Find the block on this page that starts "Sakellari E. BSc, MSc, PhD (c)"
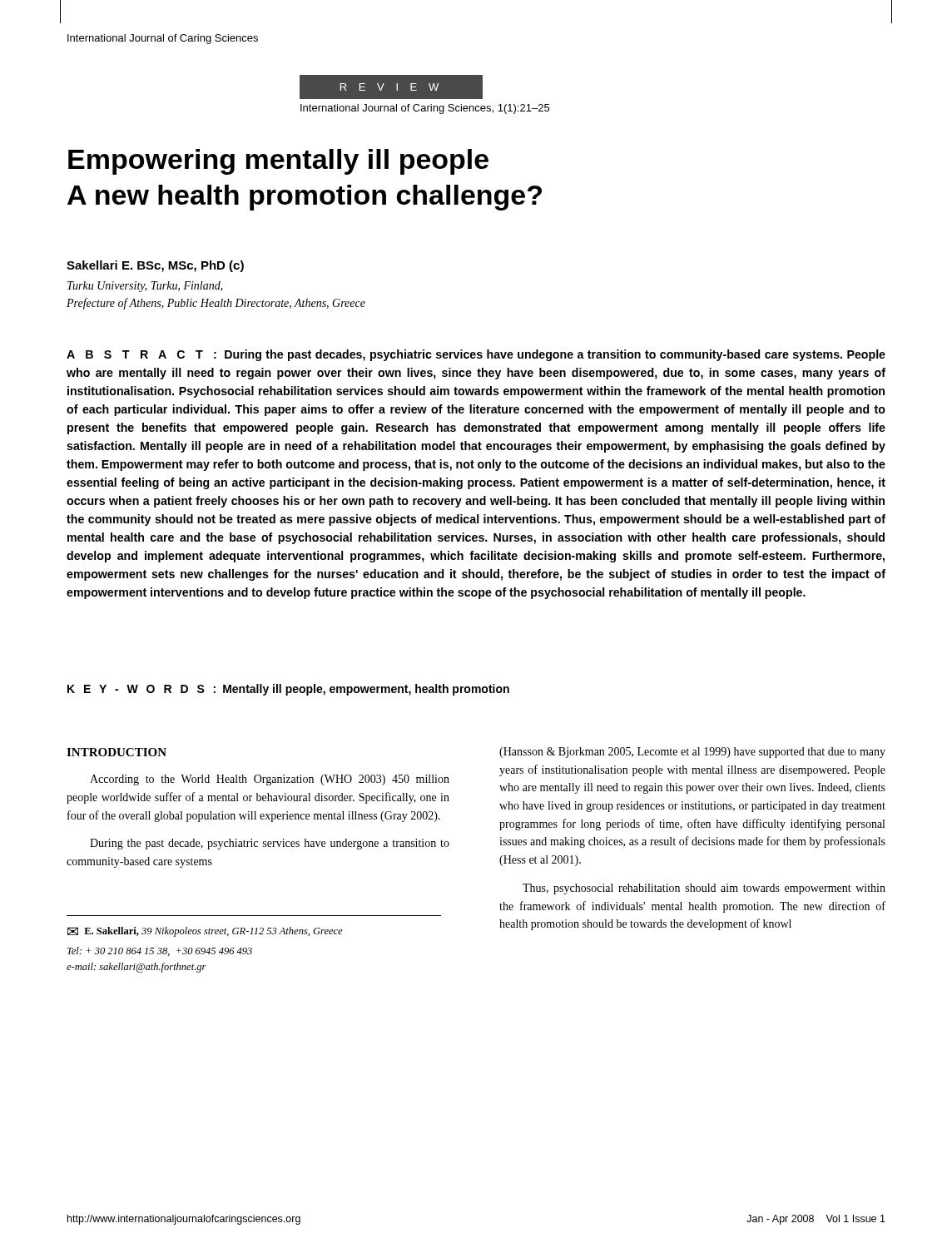 click(216, 285)
